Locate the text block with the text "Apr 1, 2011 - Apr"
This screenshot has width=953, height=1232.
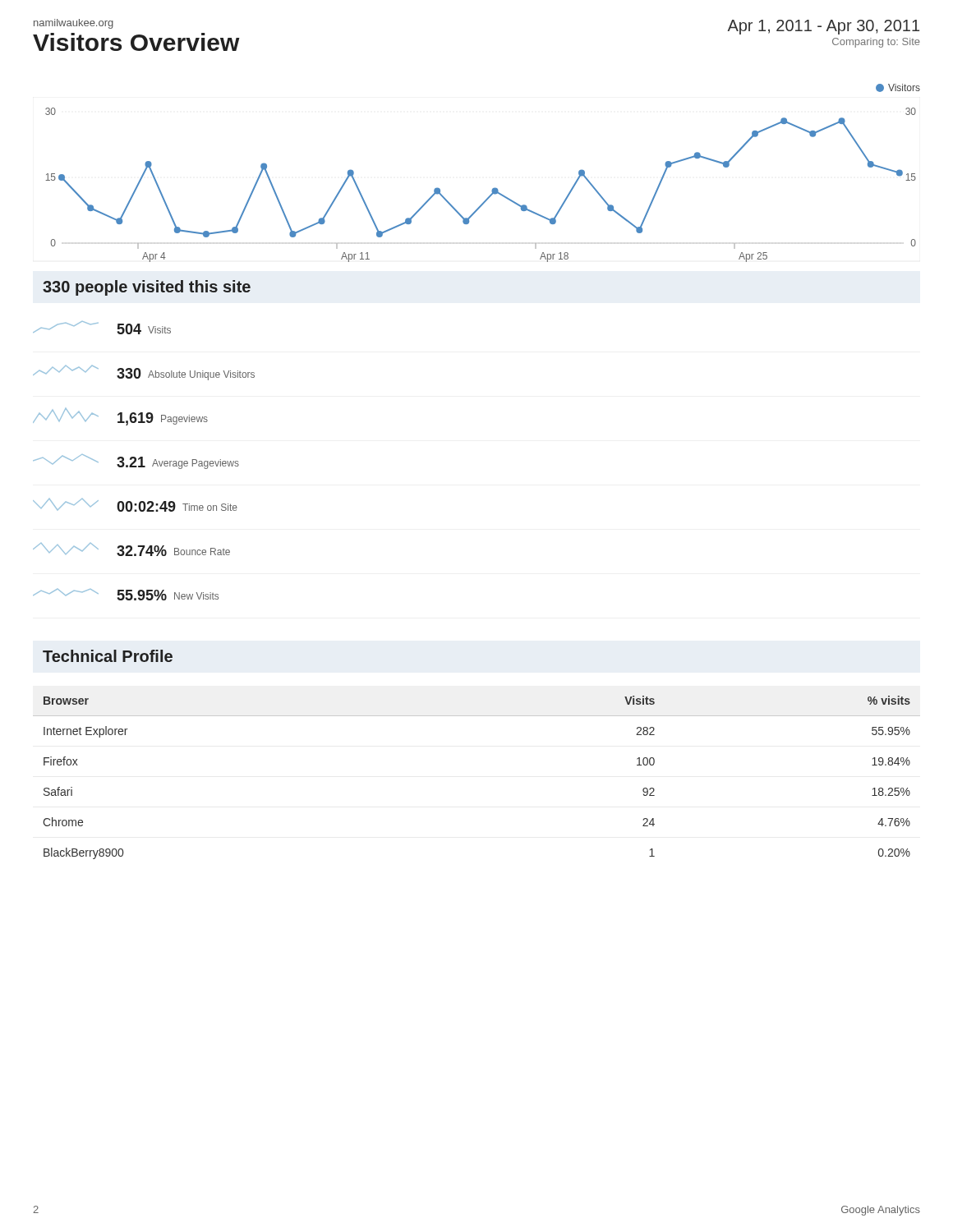(x=824, y=32)
